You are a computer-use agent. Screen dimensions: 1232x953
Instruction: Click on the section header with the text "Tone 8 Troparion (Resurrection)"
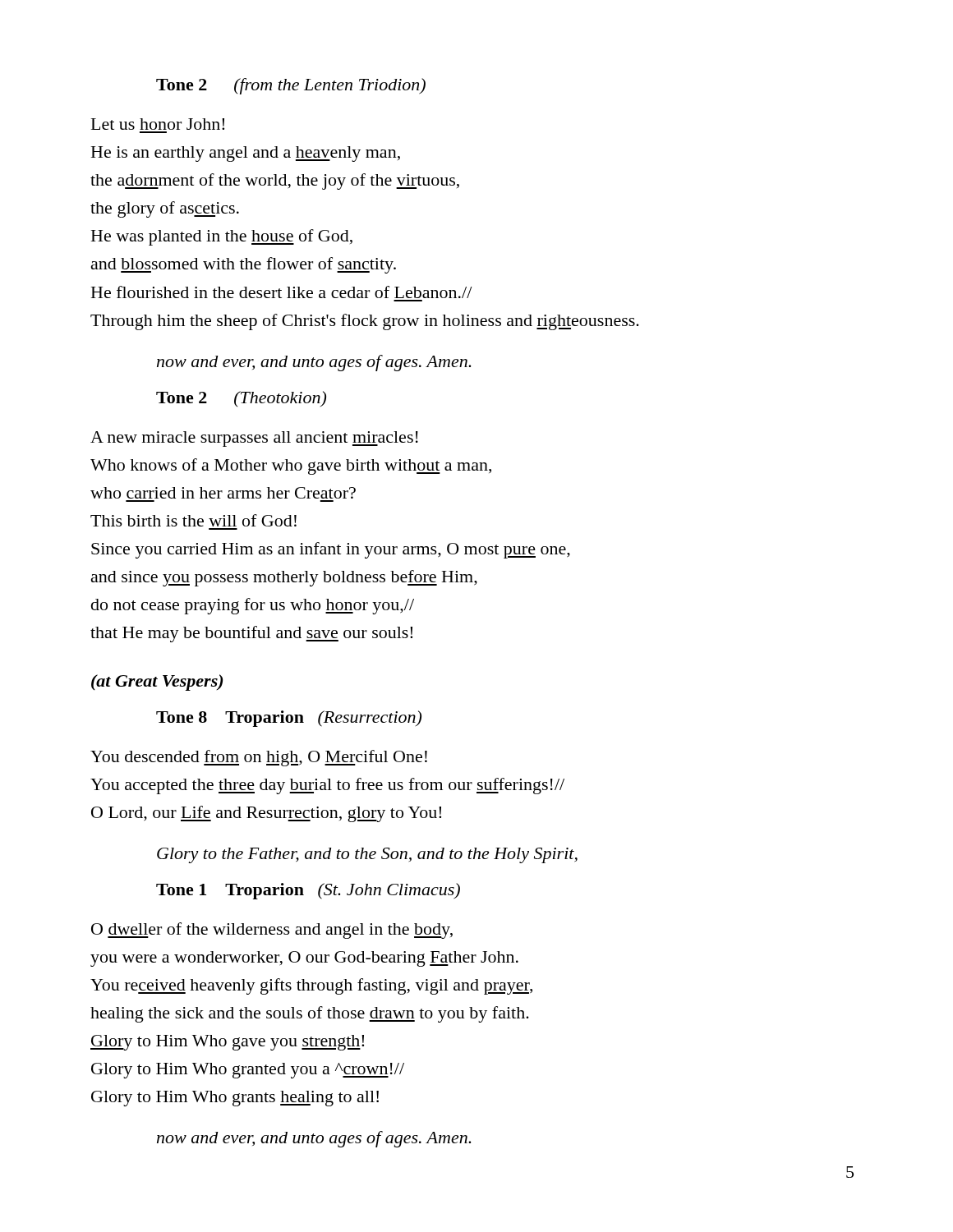pyautogui.click(x=289, y=716)
